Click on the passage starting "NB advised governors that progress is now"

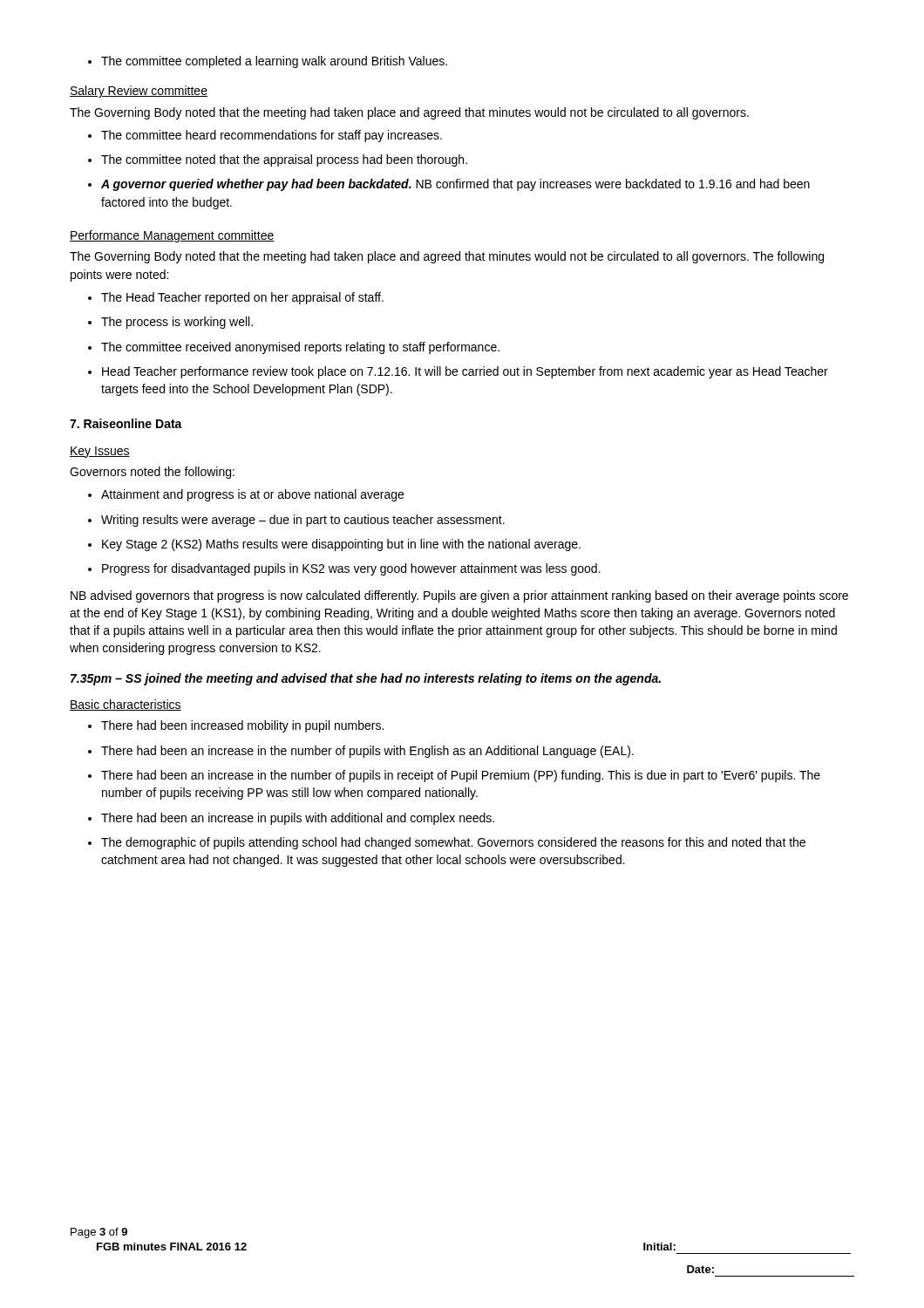pyautogui.click(x=462, y=622)
